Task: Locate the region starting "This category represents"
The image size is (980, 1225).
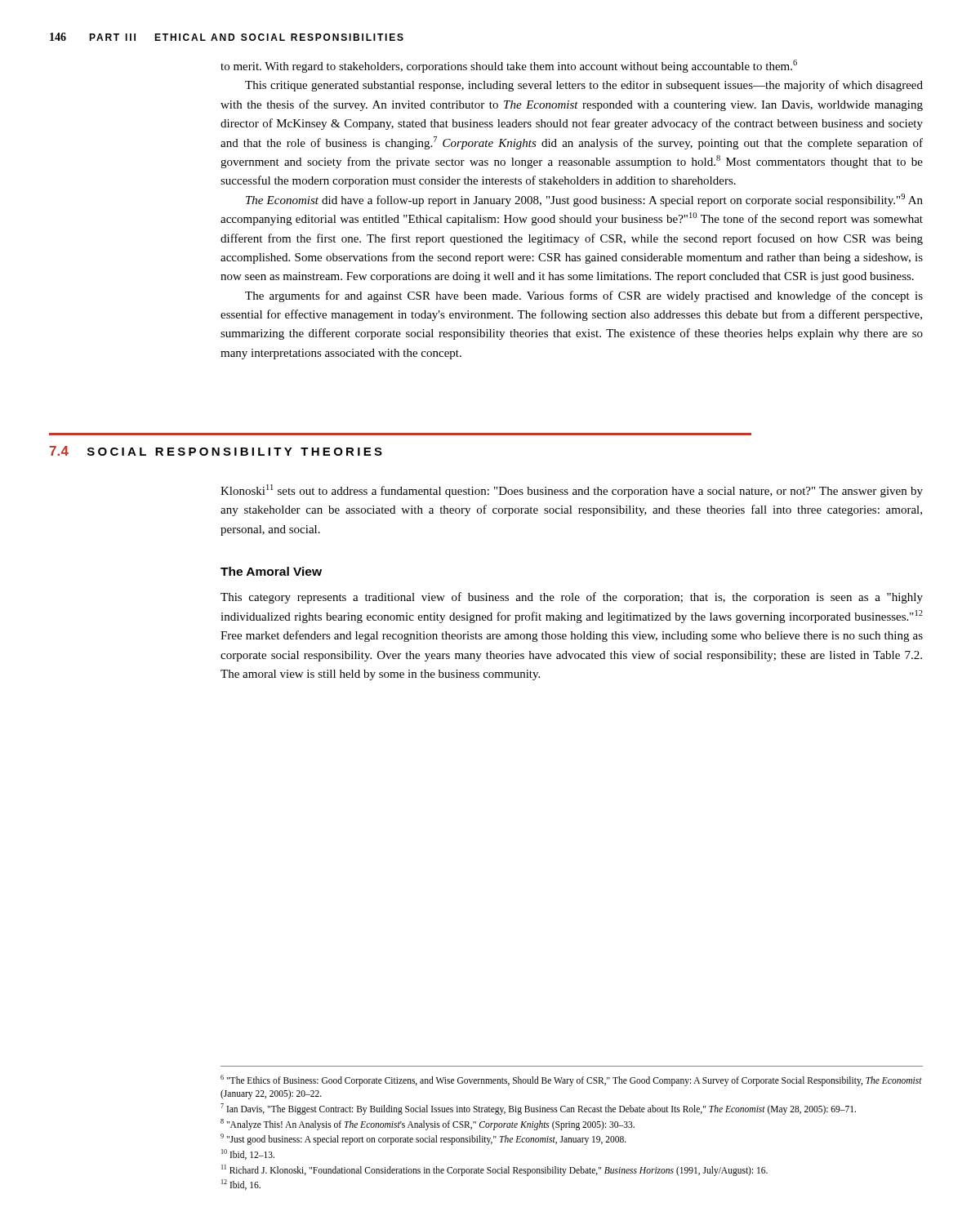Action: (x=572, y=636)
